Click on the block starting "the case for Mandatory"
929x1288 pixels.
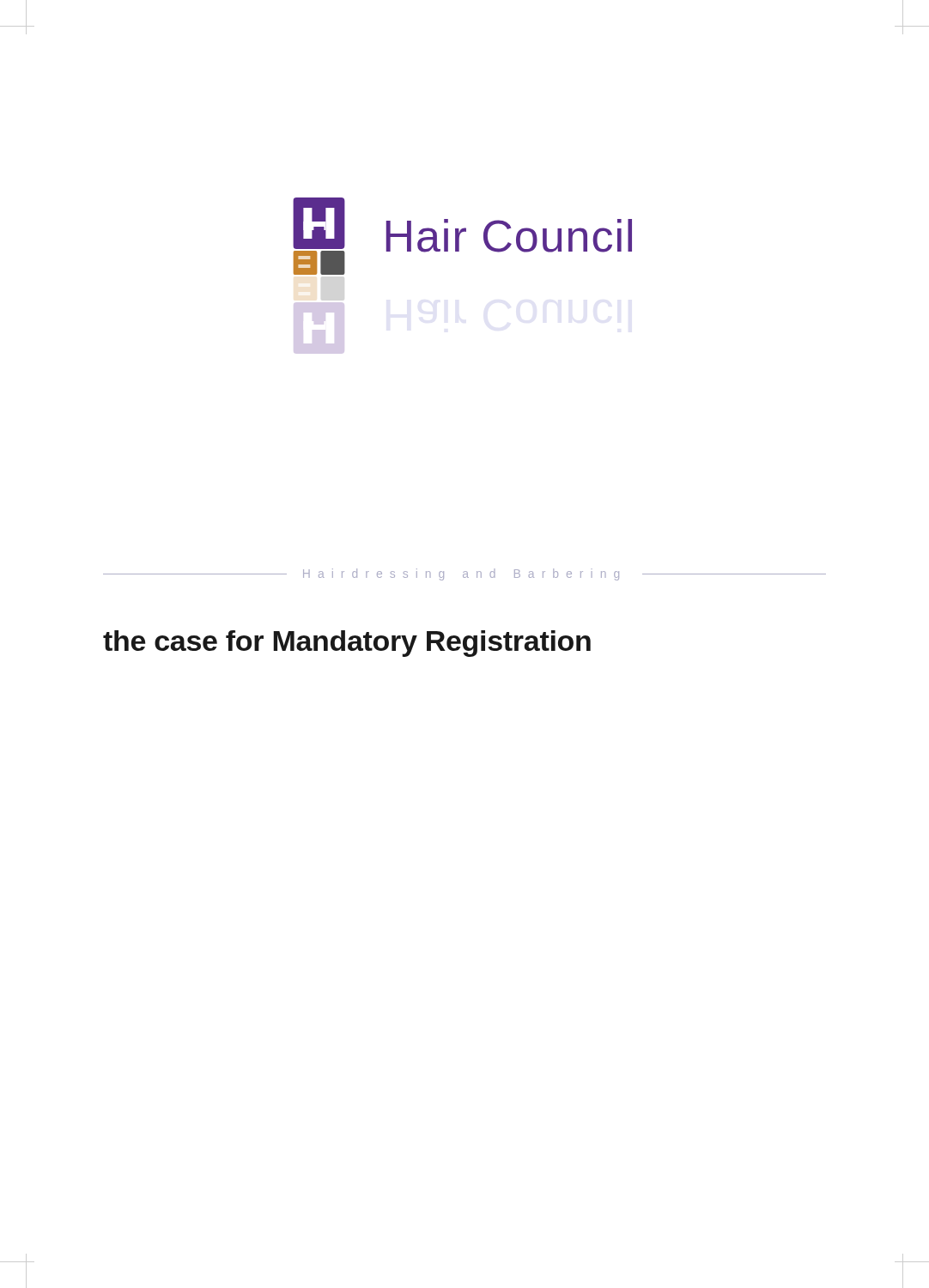point(348,641)
